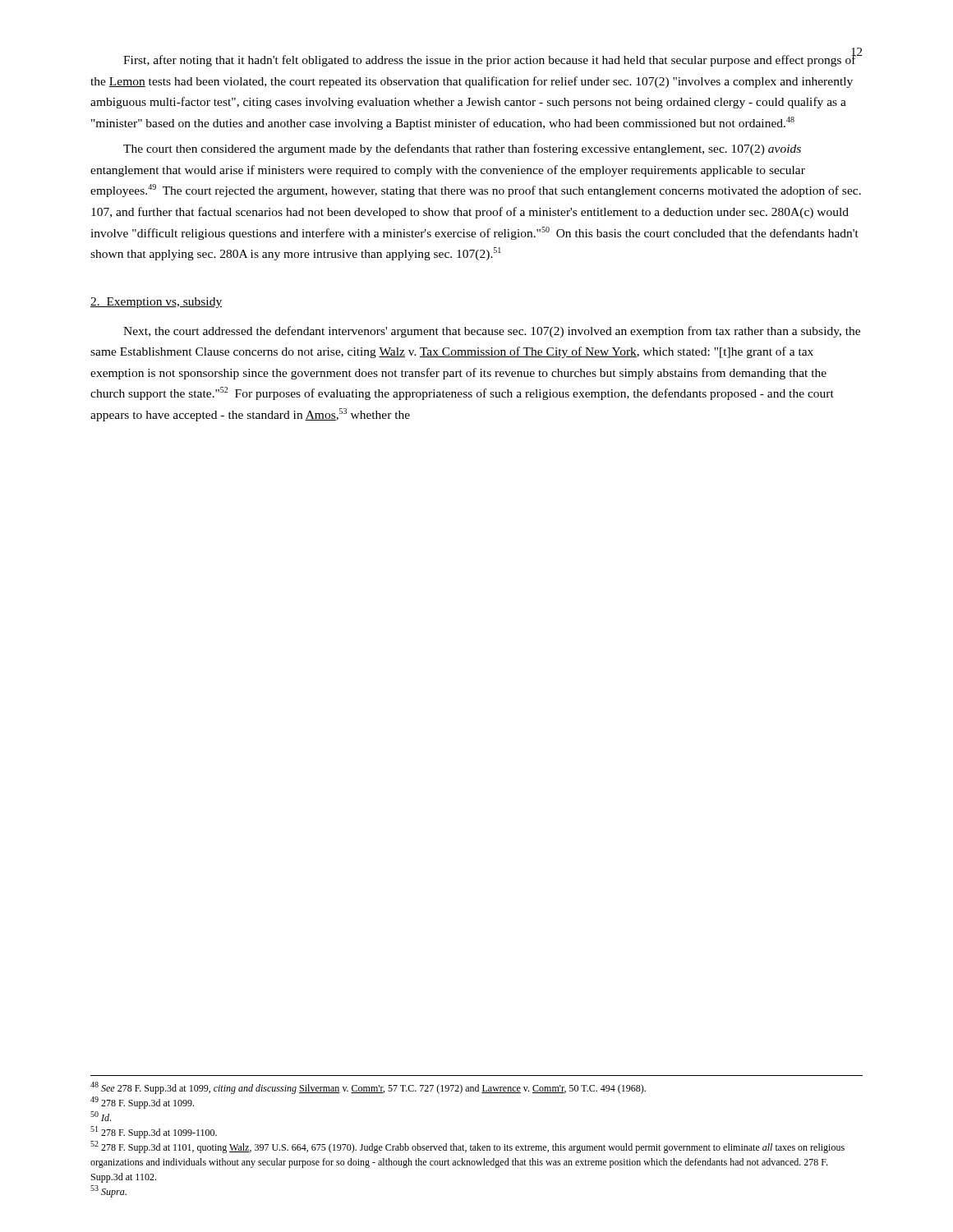
Task: Find the text starting "51 278 F. Supp.3d at 1099-1100."
Action: pos(476,1133)
